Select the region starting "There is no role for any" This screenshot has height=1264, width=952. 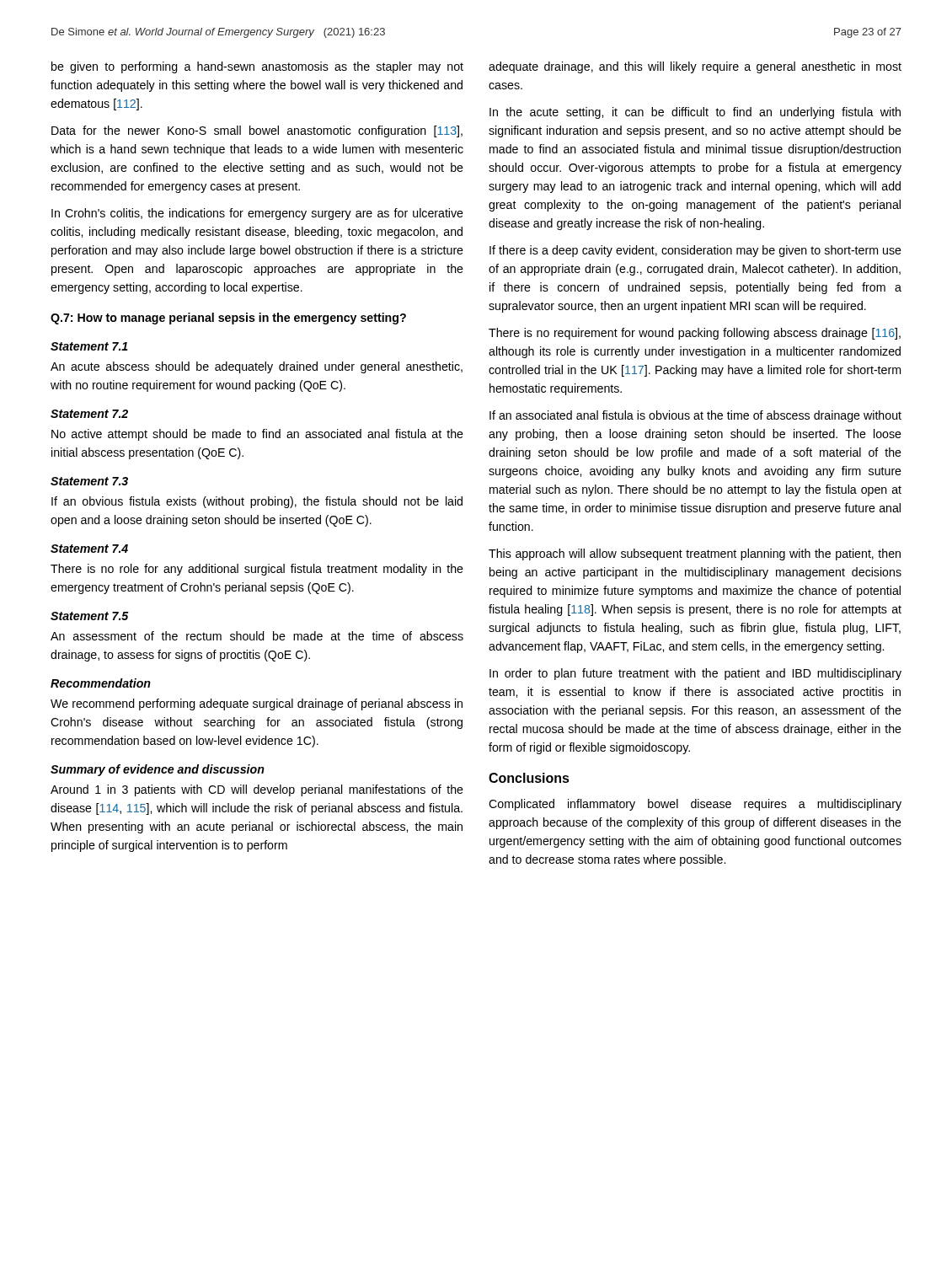click(257, 578)
